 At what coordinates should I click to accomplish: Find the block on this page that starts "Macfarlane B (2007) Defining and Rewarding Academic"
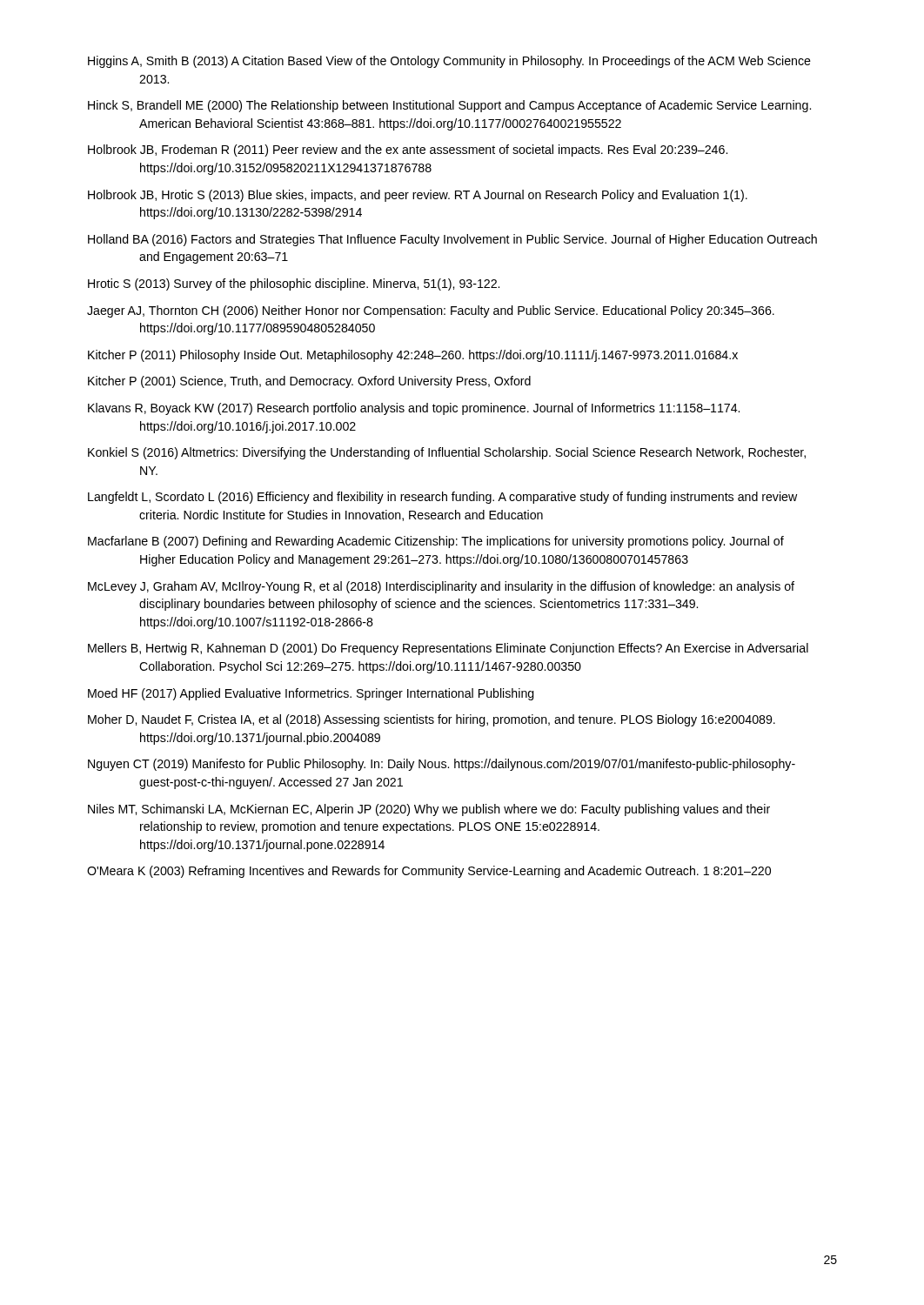[435, 550]
